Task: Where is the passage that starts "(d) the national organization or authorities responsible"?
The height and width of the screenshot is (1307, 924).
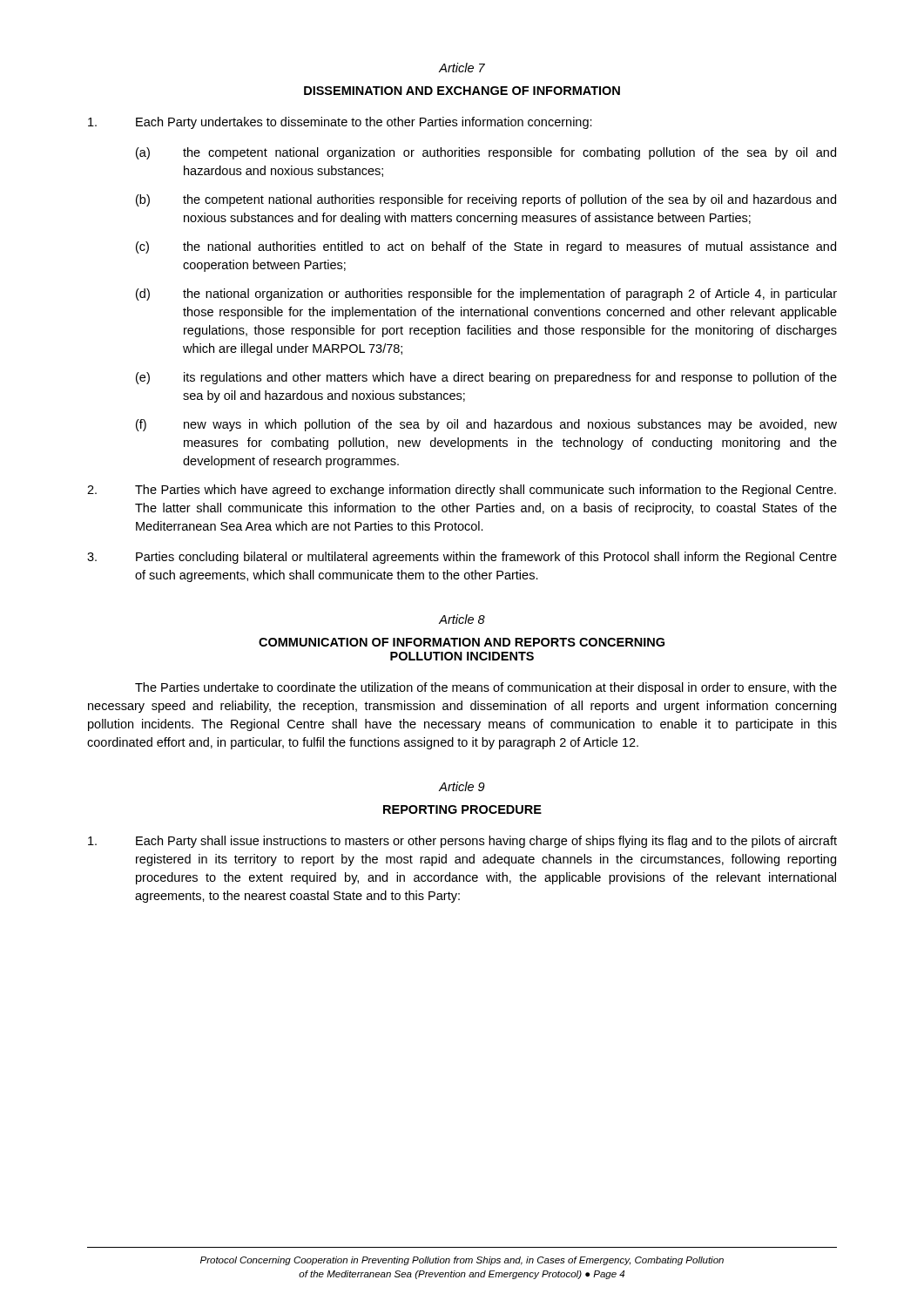Action: (486, 322)
